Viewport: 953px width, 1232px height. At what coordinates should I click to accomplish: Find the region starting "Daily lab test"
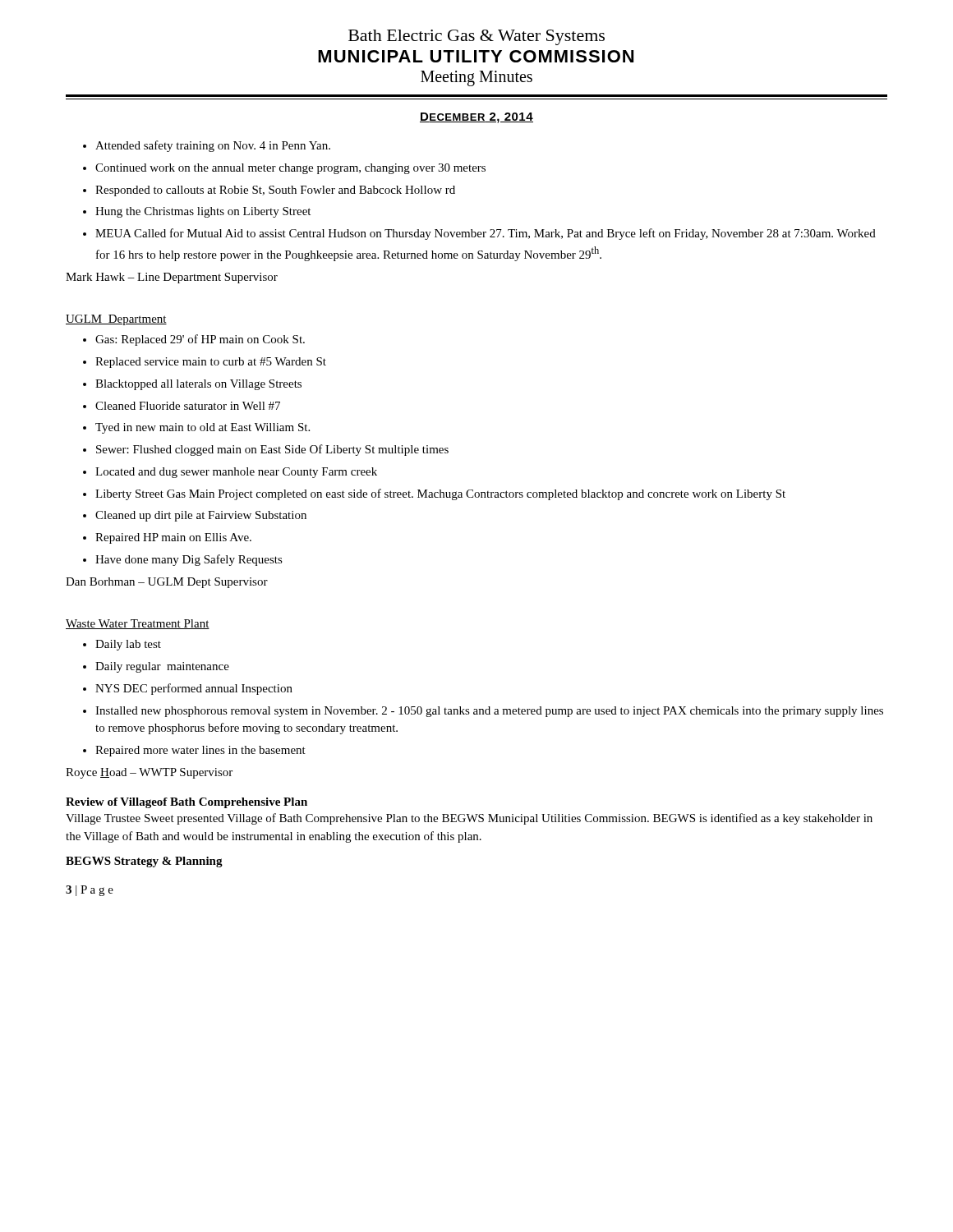(122, 645)
